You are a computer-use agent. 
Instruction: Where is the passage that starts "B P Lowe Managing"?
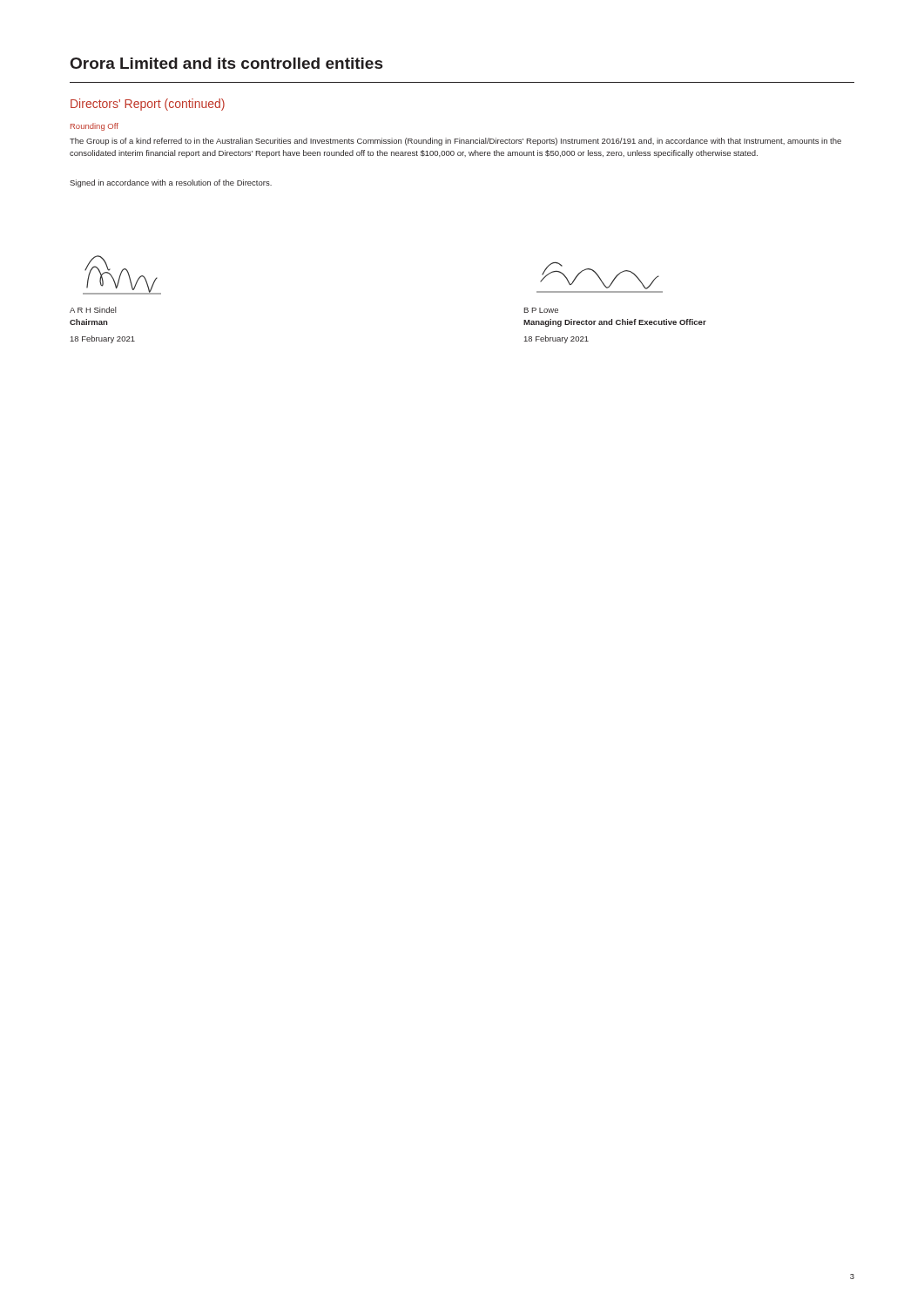click(615, 316)
